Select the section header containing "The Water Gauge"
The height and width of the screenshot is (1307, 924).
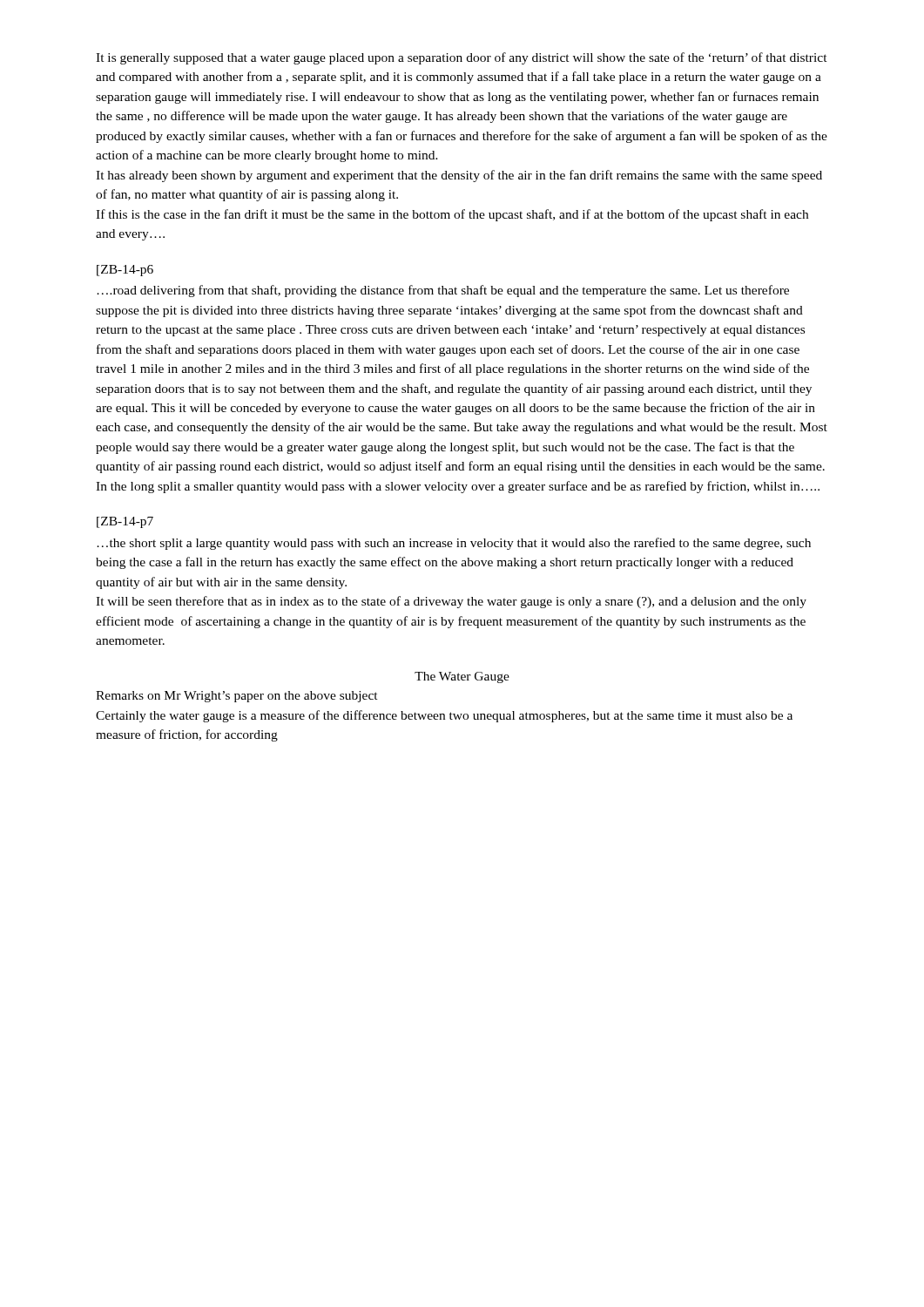pyautogui.click(x=462, y=675)
